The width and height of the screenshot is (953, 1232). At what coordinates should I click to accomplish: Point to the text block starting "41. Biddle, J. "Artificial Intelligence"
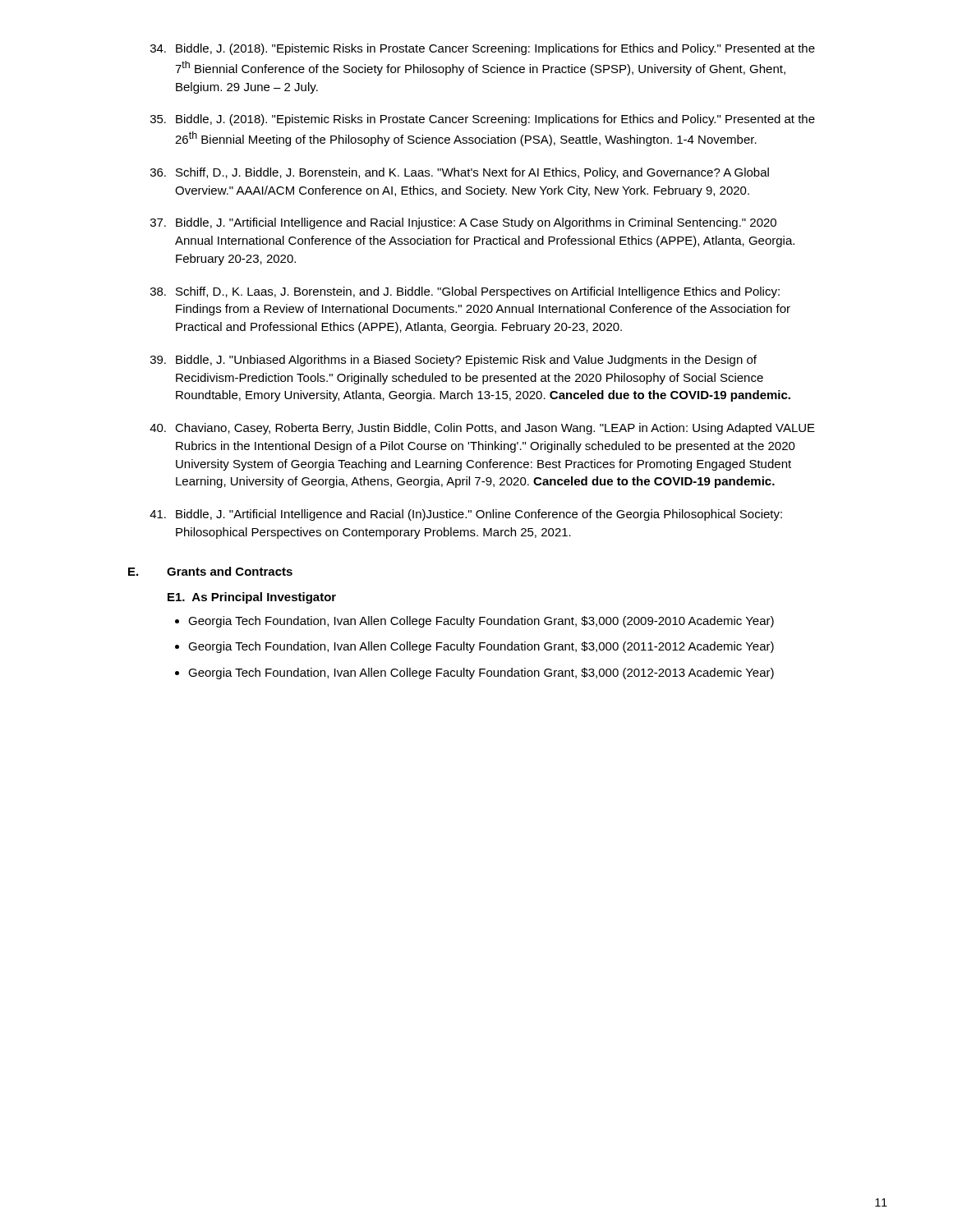[472, 523]
